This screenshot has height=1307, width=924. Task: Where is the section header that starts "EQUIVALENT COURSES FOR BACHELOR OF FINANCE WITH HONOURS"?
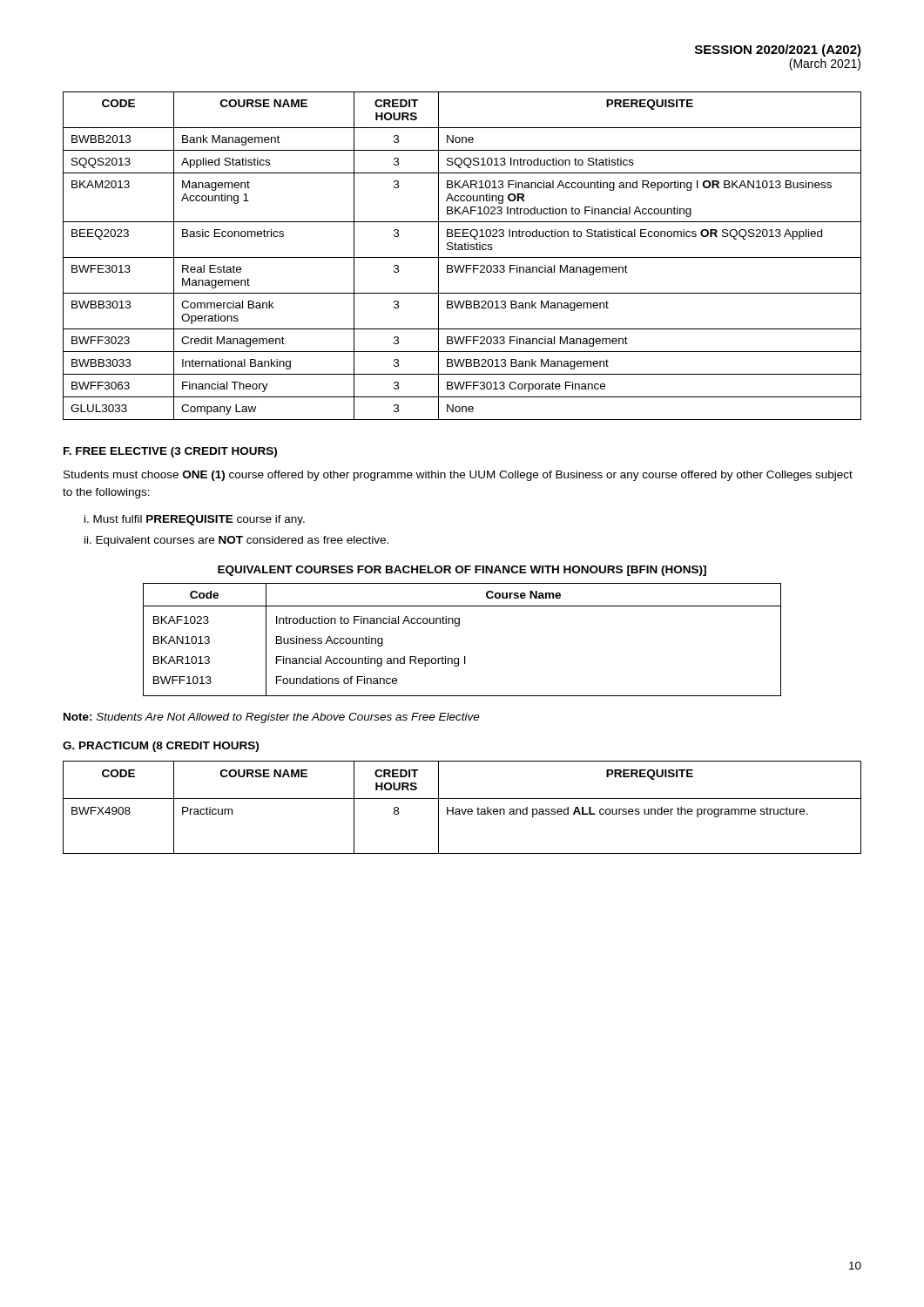pos(462,569)
